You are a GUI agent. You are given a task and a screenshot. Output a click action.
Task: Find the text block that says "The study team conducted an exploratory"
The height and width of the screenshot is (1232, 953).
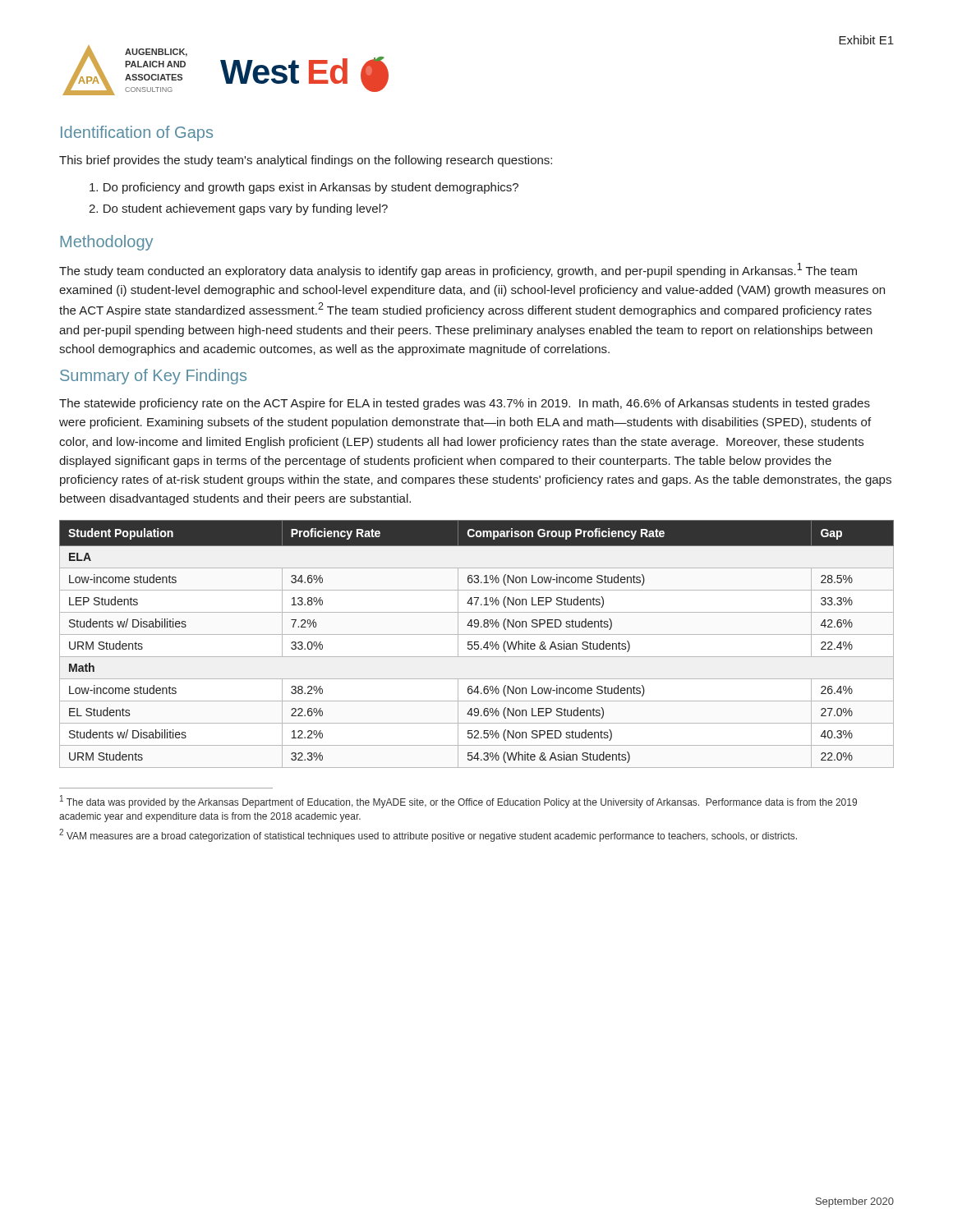(472, 308)
